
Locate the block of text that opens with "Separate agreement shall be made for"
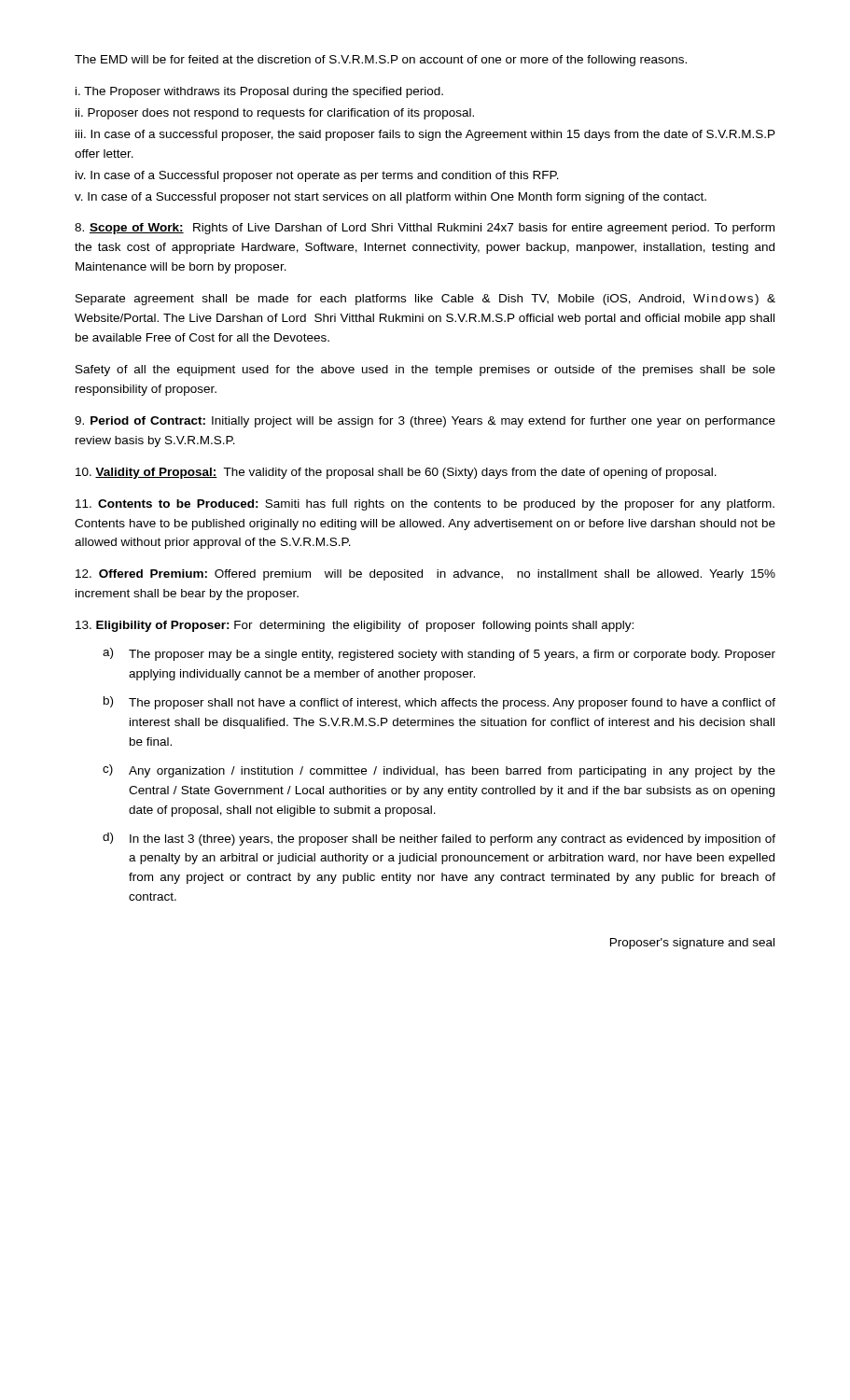(425, 318)
